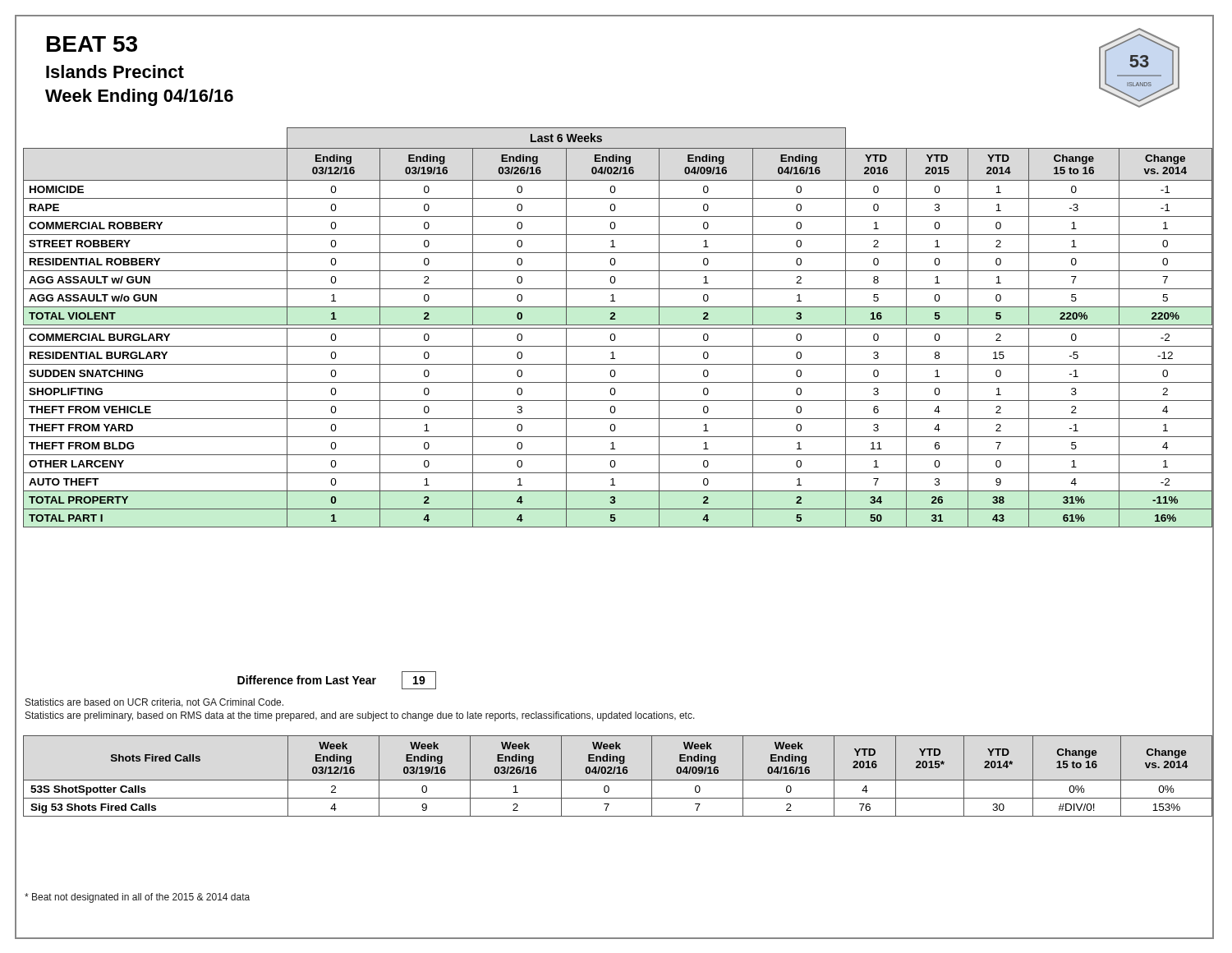
Task: Click the passage that begins "Statistics are preliminary,"
Action: [360, 716]
